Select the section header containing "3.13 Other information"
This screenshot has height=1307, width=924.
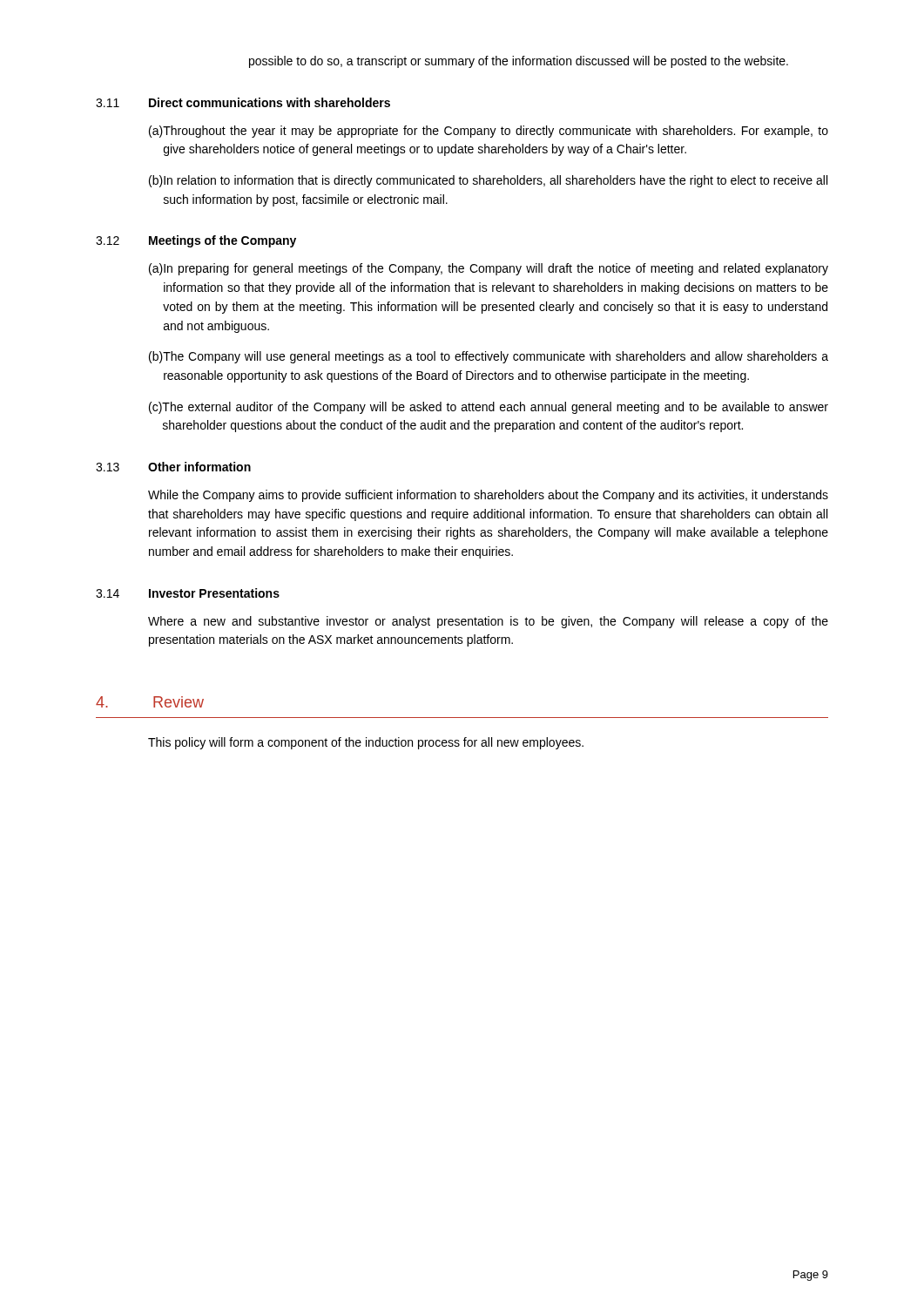point(173,467)
